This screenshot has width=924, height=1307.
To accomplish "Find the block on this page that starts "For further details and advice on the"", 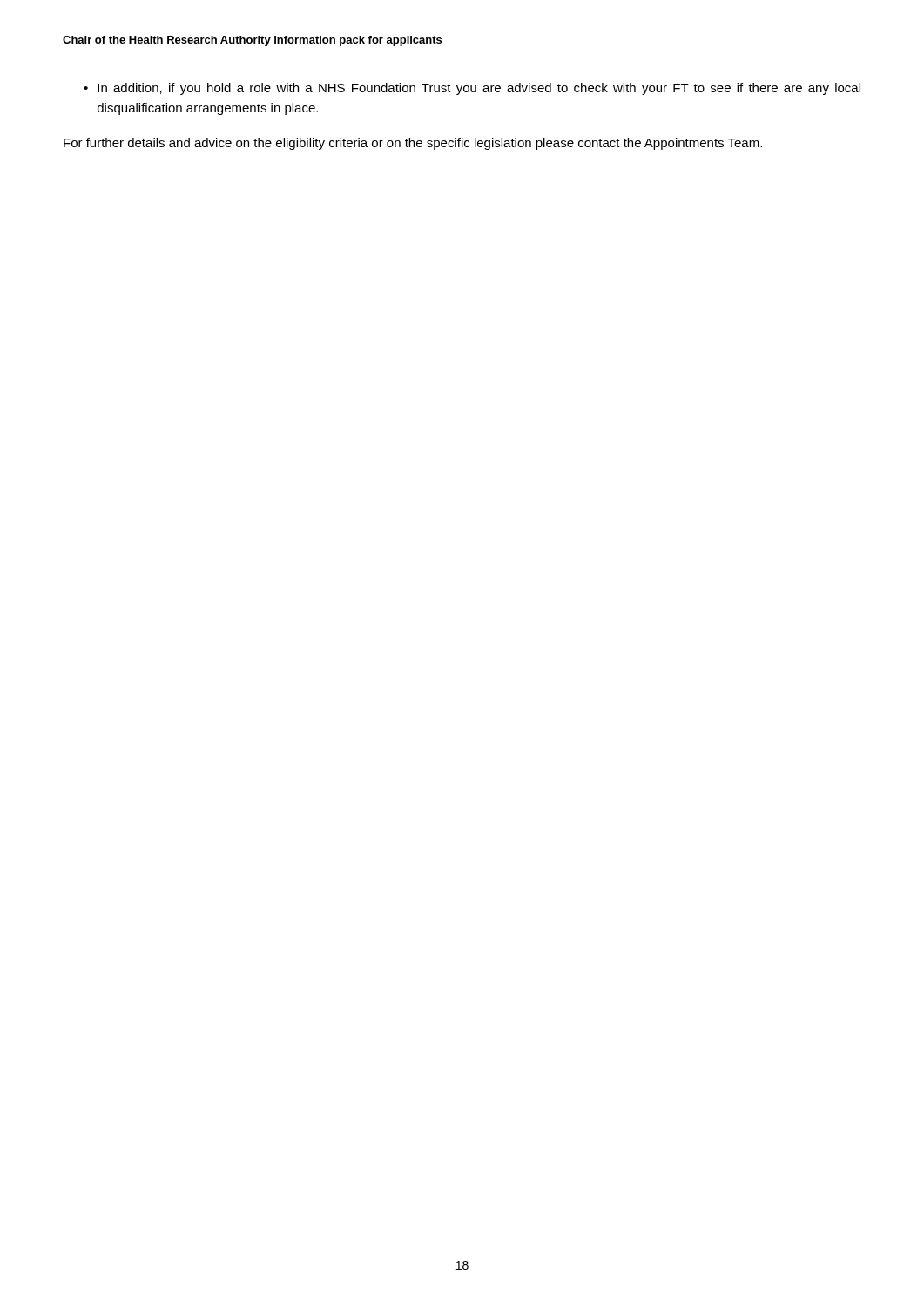I will (413, 142).
